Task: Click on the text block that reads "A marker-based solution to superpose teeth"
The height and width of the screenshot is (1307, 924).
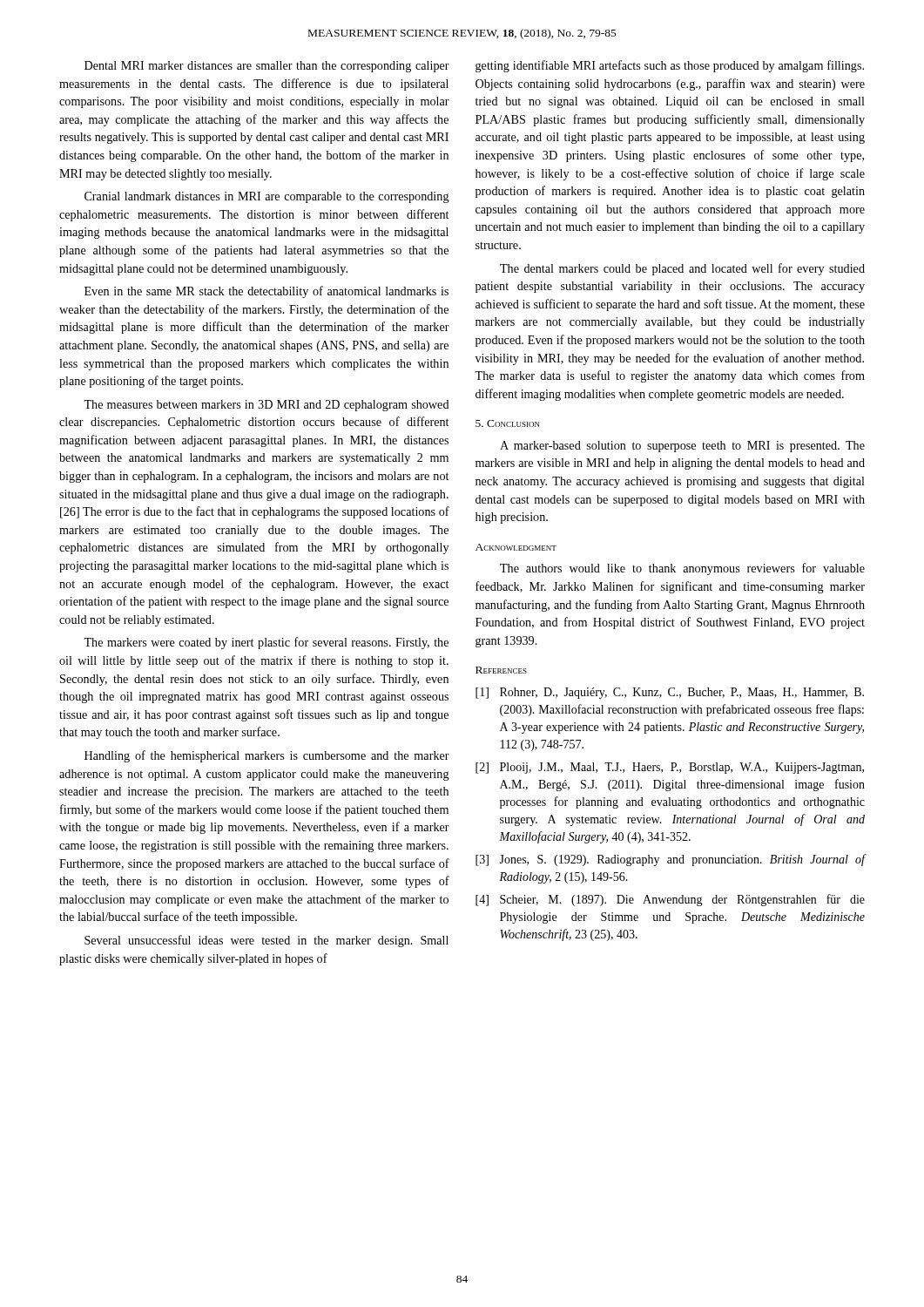Action: [670, 481]
